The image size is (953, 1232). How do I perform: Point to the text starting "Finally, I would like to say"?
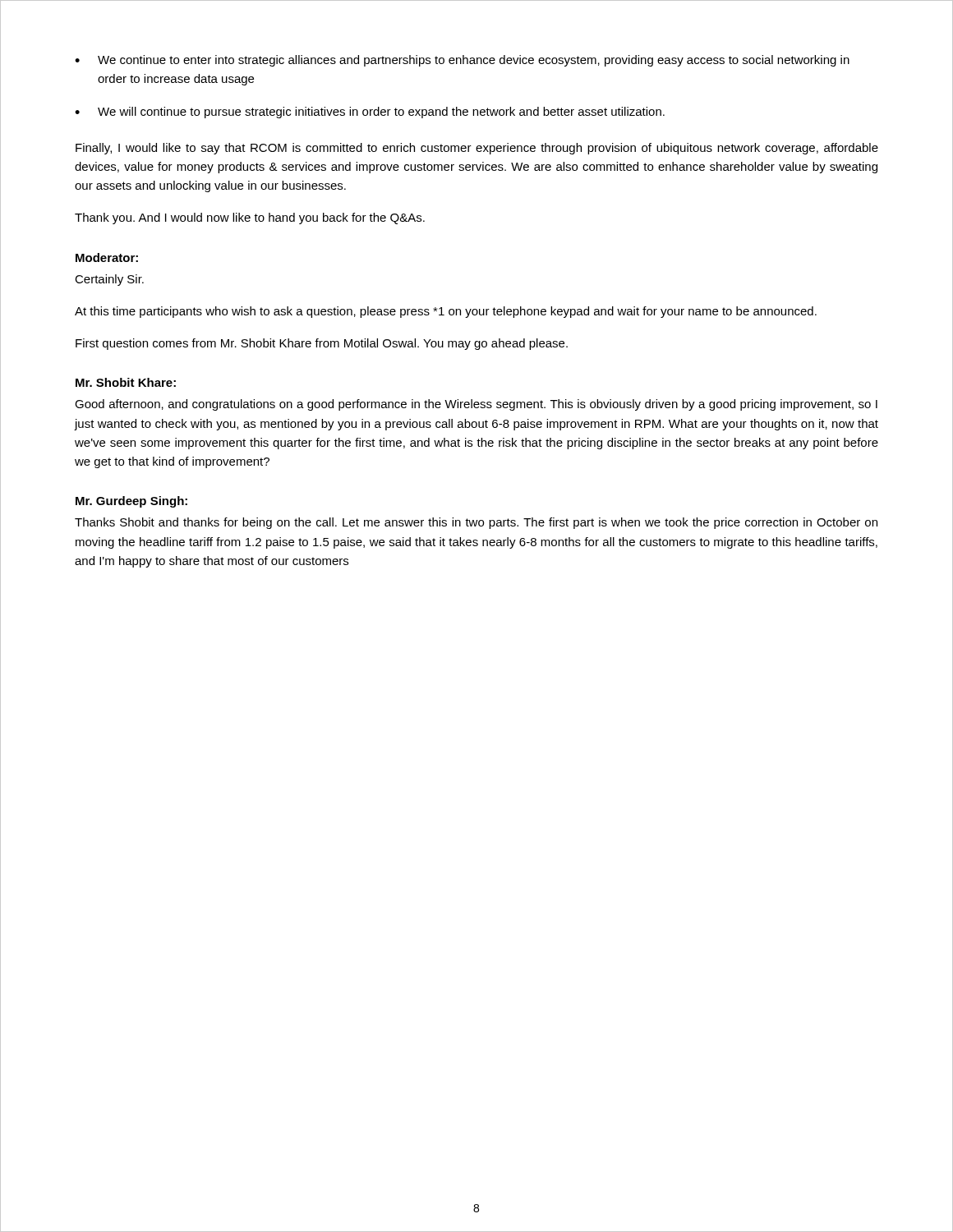(x=476, y=166)
